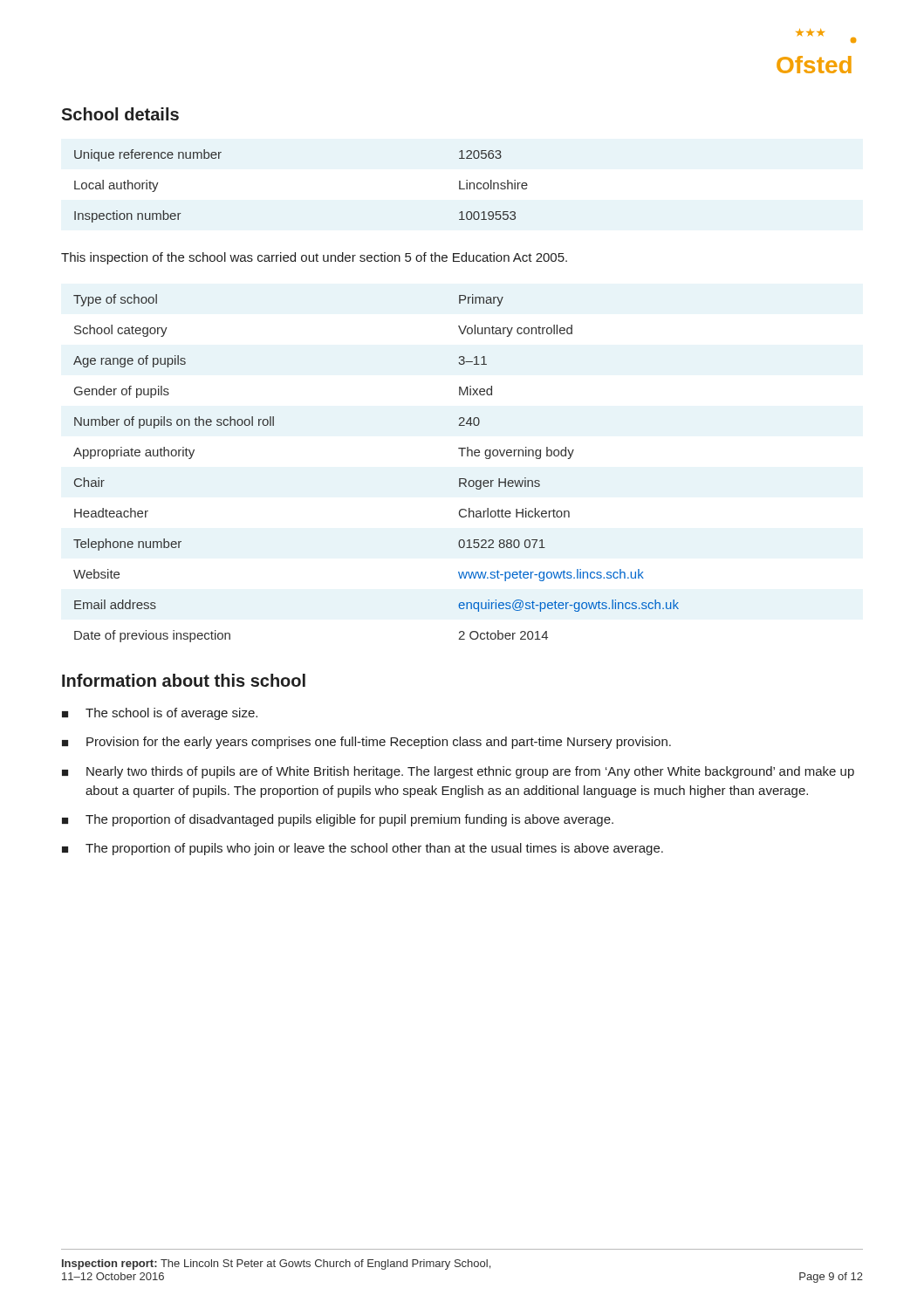The height and width of the screenshot is (1309, 924).
Task: Select the table that reads "Number of pupils on the"
Action: click(462, 466)
